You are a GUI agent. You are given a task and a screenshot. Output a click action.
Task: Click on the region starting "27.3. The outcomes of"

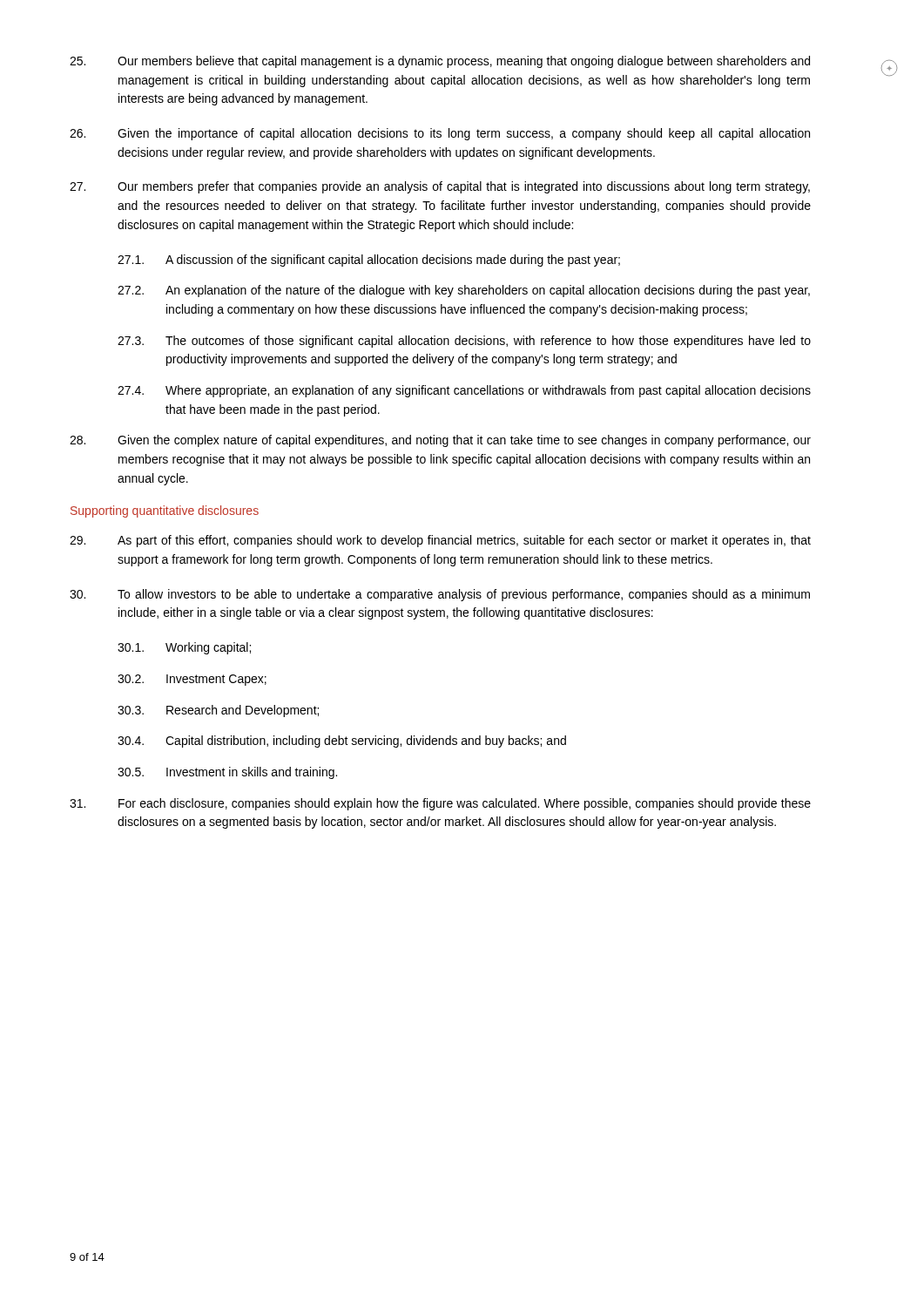click(x=464, y=350)
